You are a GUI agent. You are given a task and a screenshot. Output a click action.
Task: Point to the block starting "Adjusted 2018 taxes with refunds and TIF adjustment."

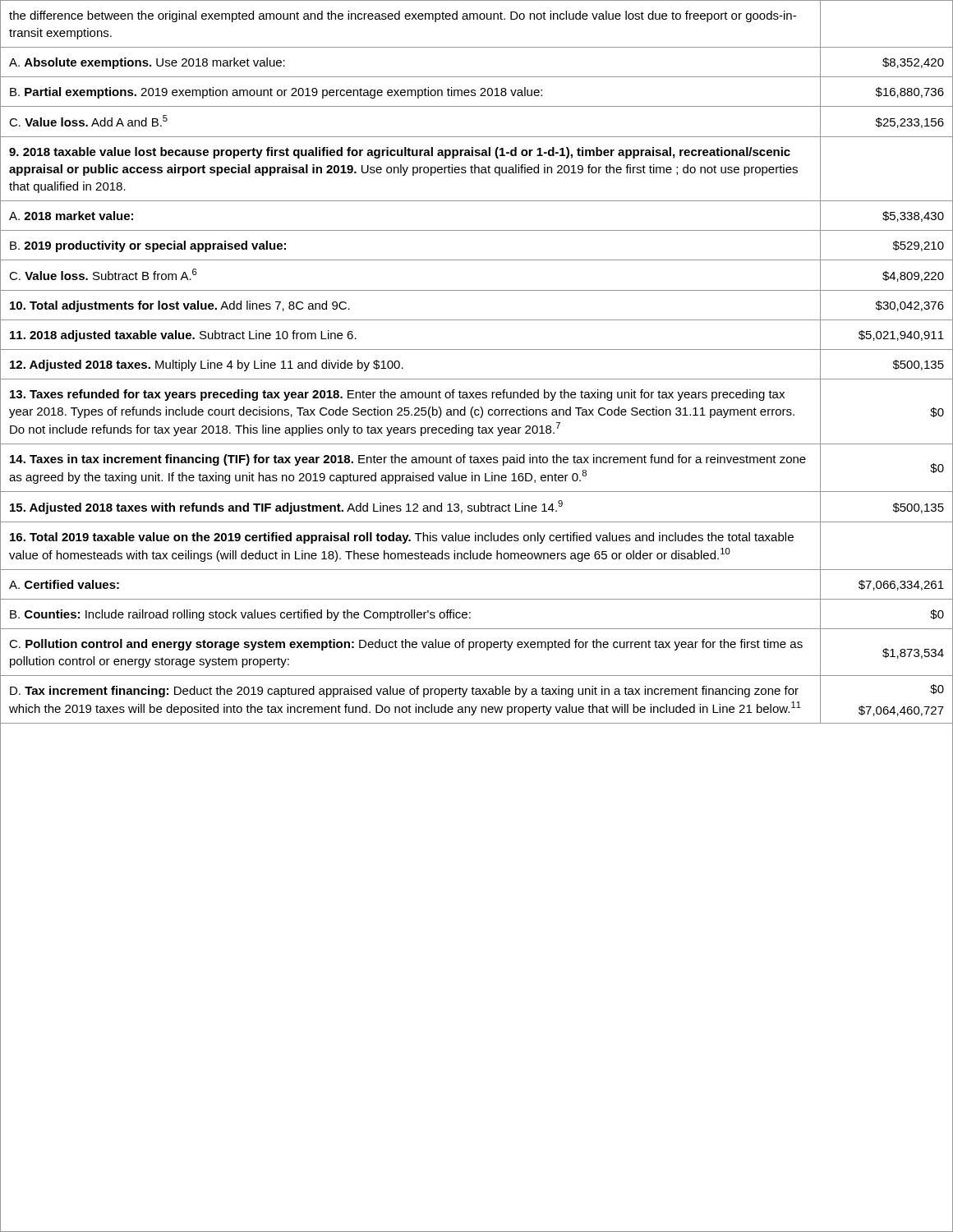click(286, 506)
